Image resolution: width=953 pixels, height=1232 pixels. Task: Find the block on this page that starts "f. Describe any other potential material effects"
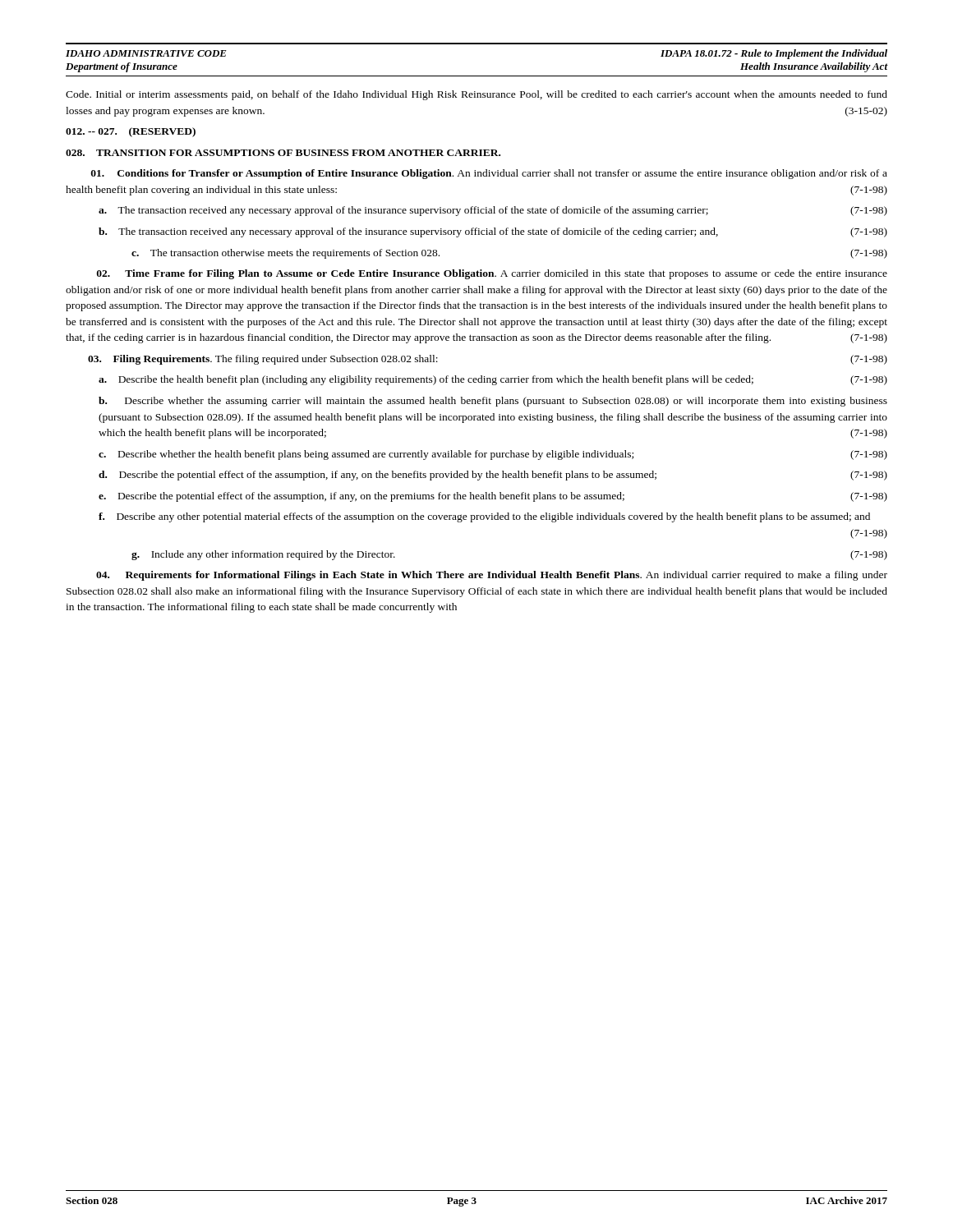coord(493,526)
